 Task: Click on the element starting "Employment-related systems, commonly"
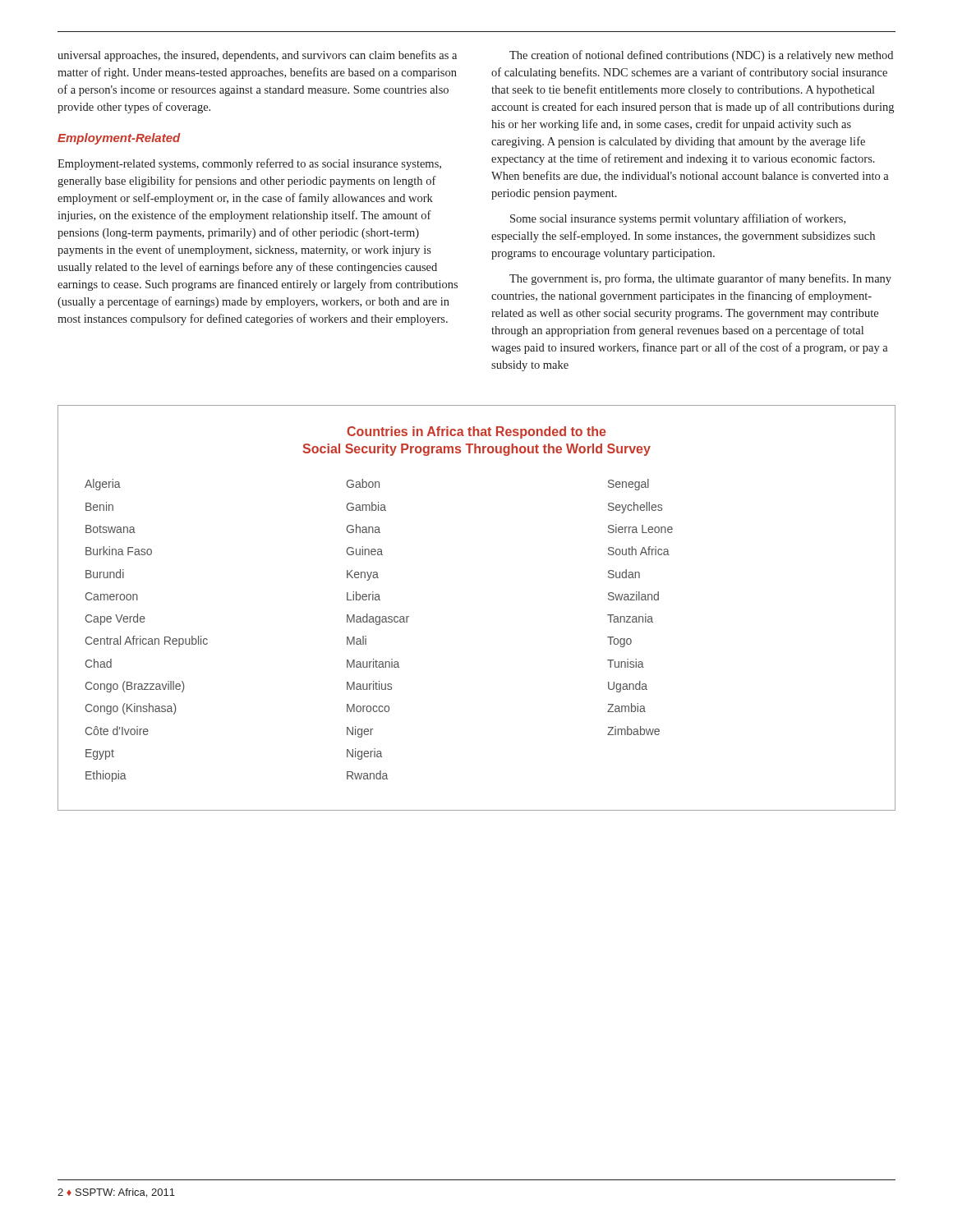click(260, 241)
